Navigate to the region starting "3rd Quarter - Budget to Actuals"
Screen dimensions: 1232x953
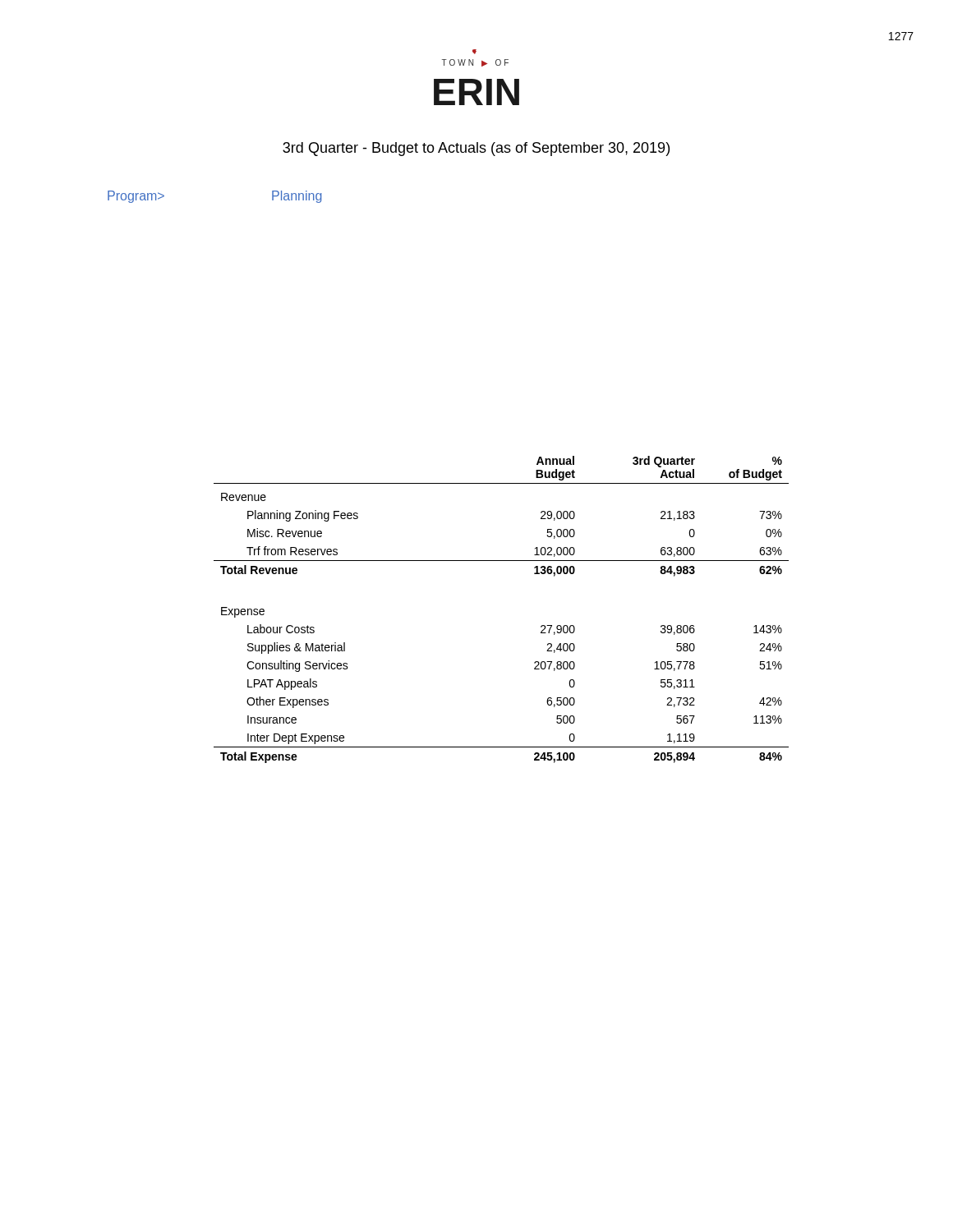coord(476,148)
